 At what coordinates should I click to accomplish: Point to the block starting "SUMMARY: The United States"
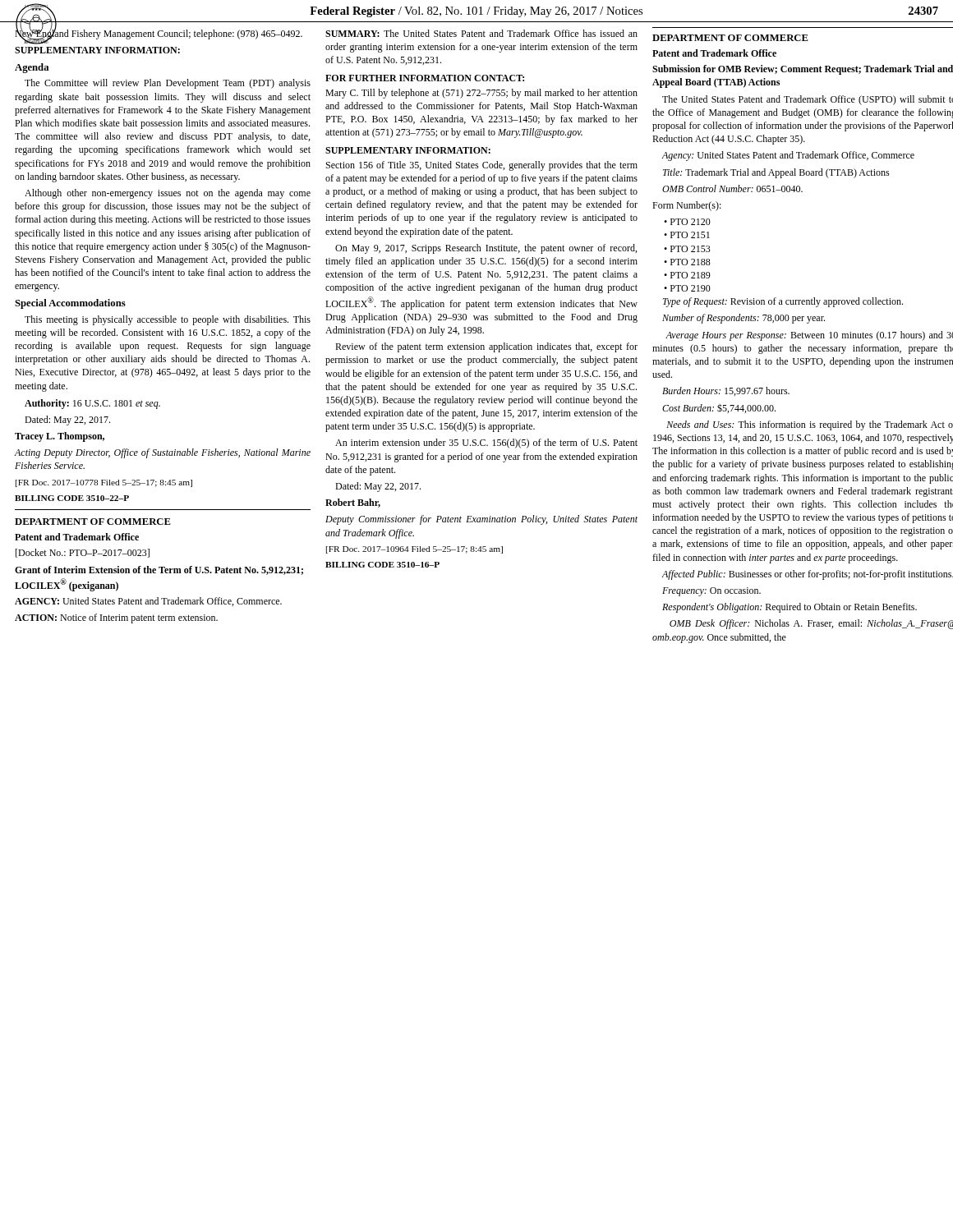coord(481,47)
